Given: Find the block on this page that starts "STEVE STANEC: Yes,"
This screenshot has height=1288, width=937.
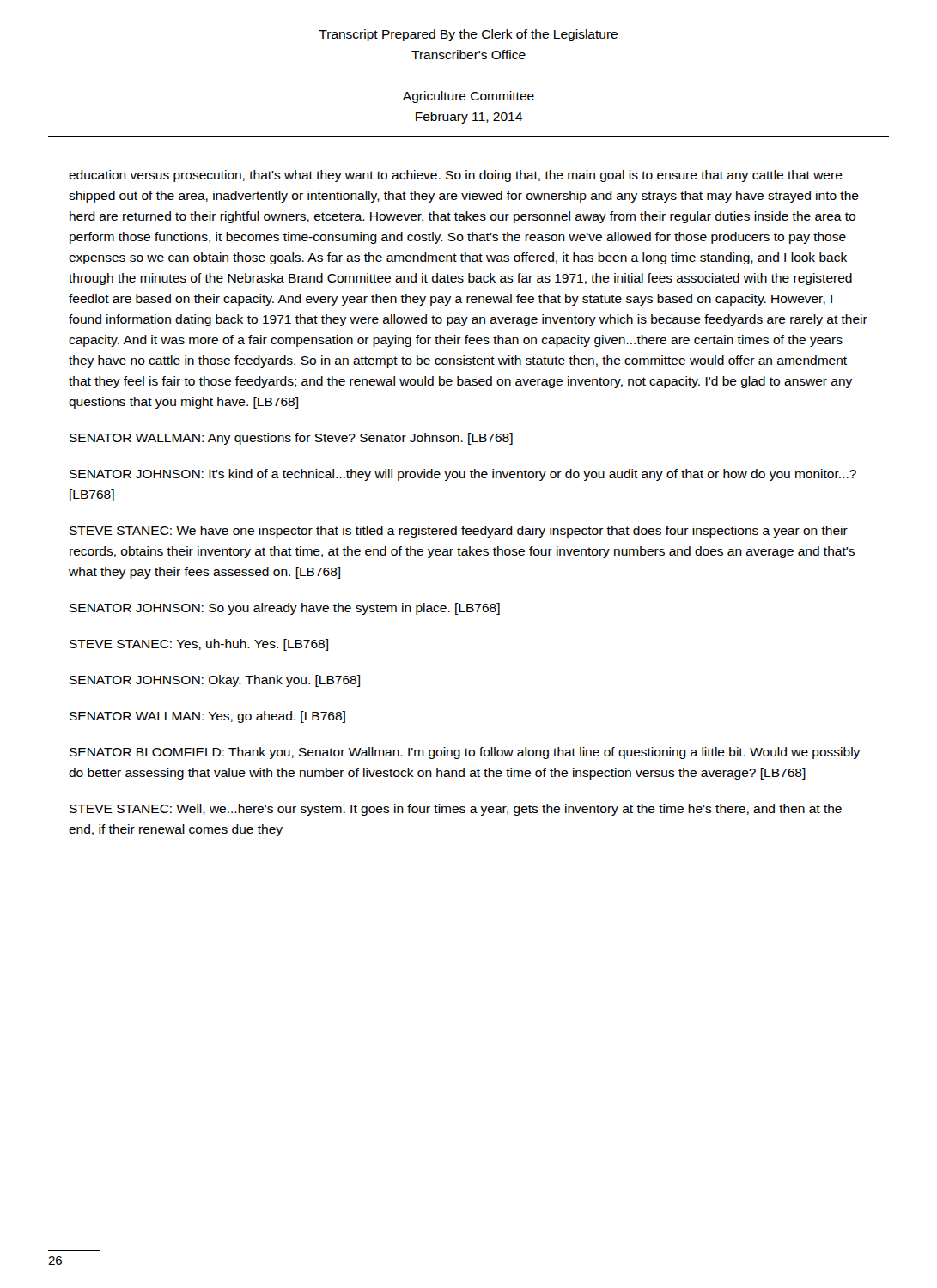Looking at the screenshot, I should (199, 645).
